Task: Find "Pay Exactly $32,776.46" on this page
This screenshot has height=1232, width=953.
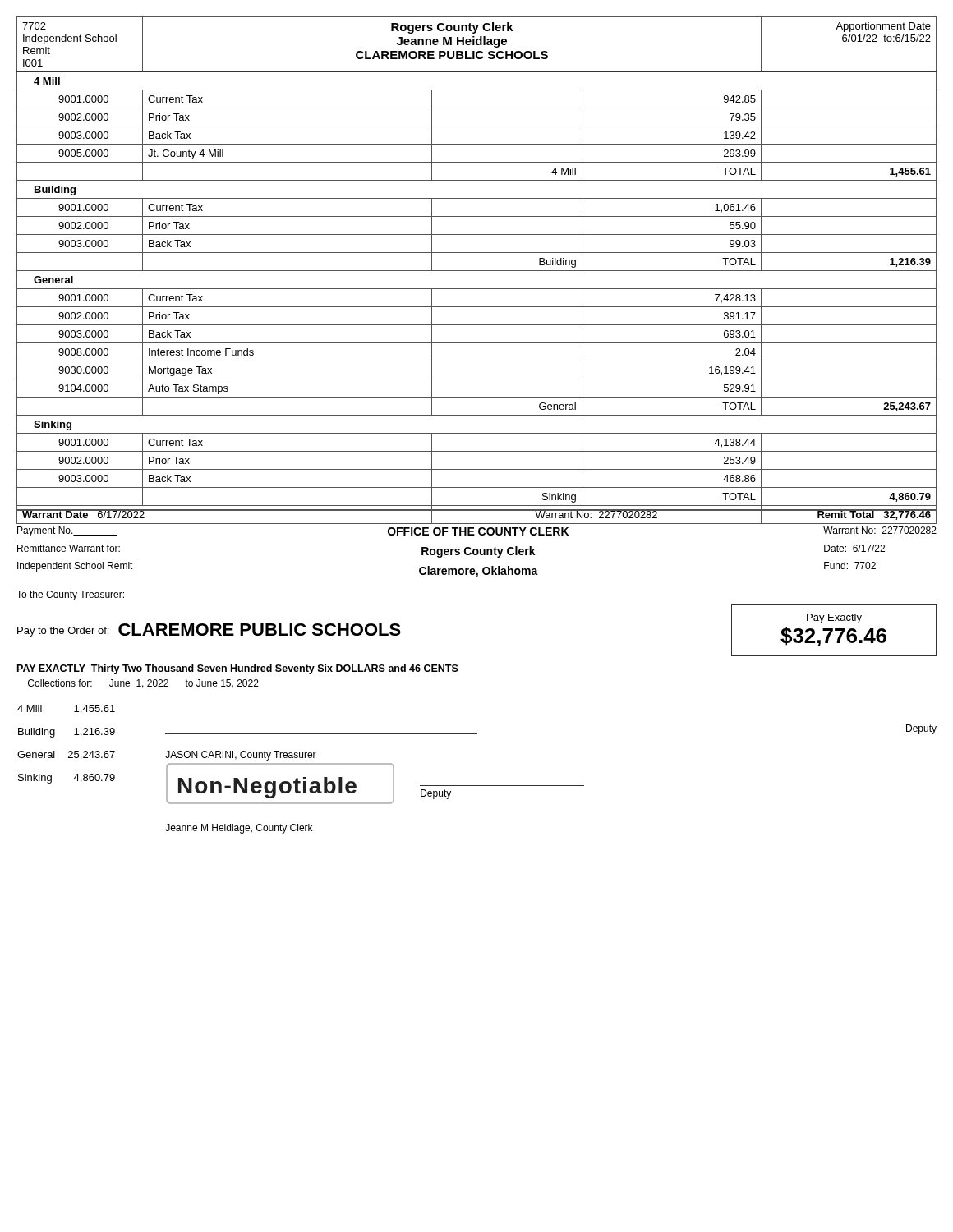Action: coord(834,630)
